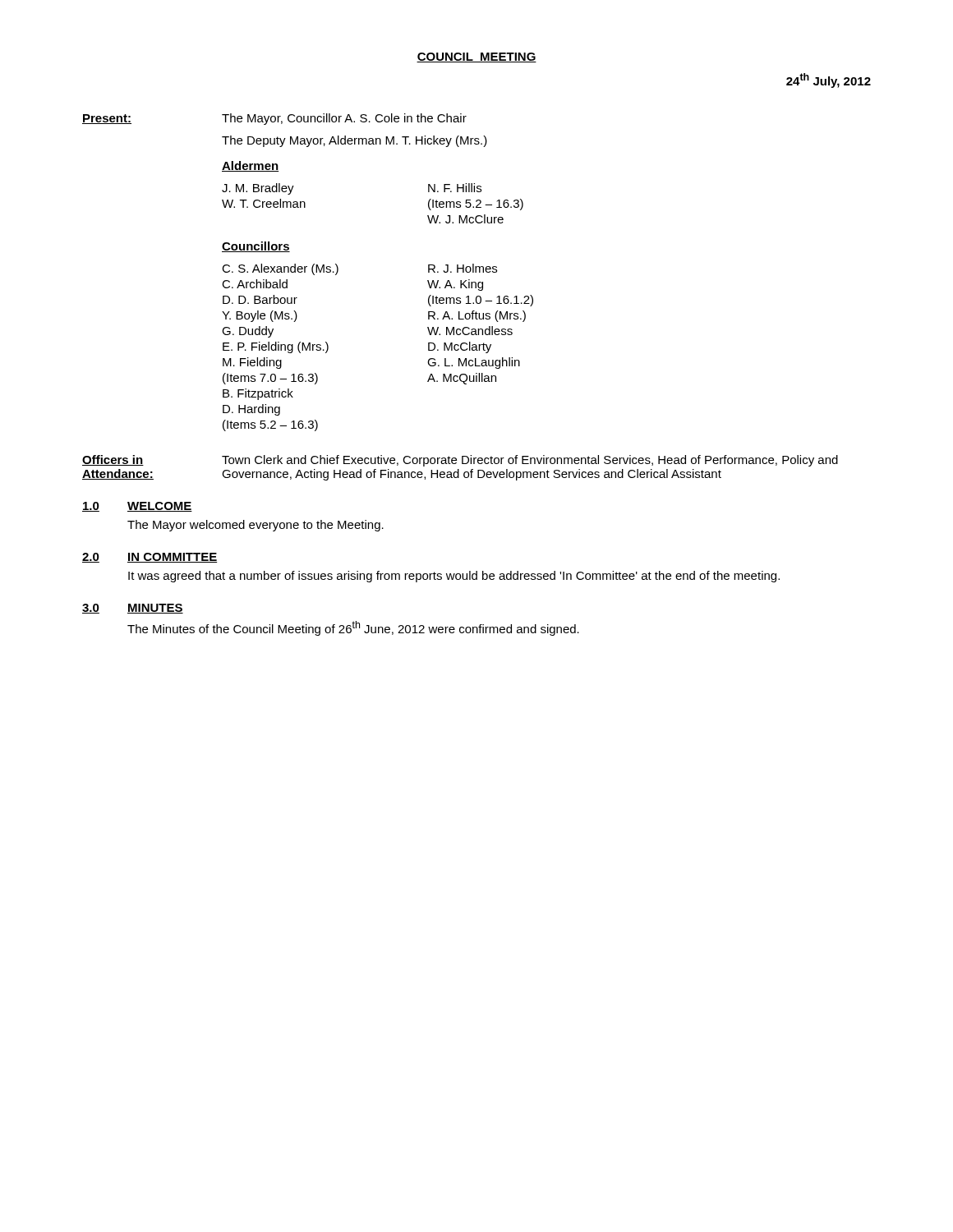Locate the text "The Mayor welcomed everyone to the Meeting."
953x1232 pixels.
pyautogui.click(x=256, y=524)
